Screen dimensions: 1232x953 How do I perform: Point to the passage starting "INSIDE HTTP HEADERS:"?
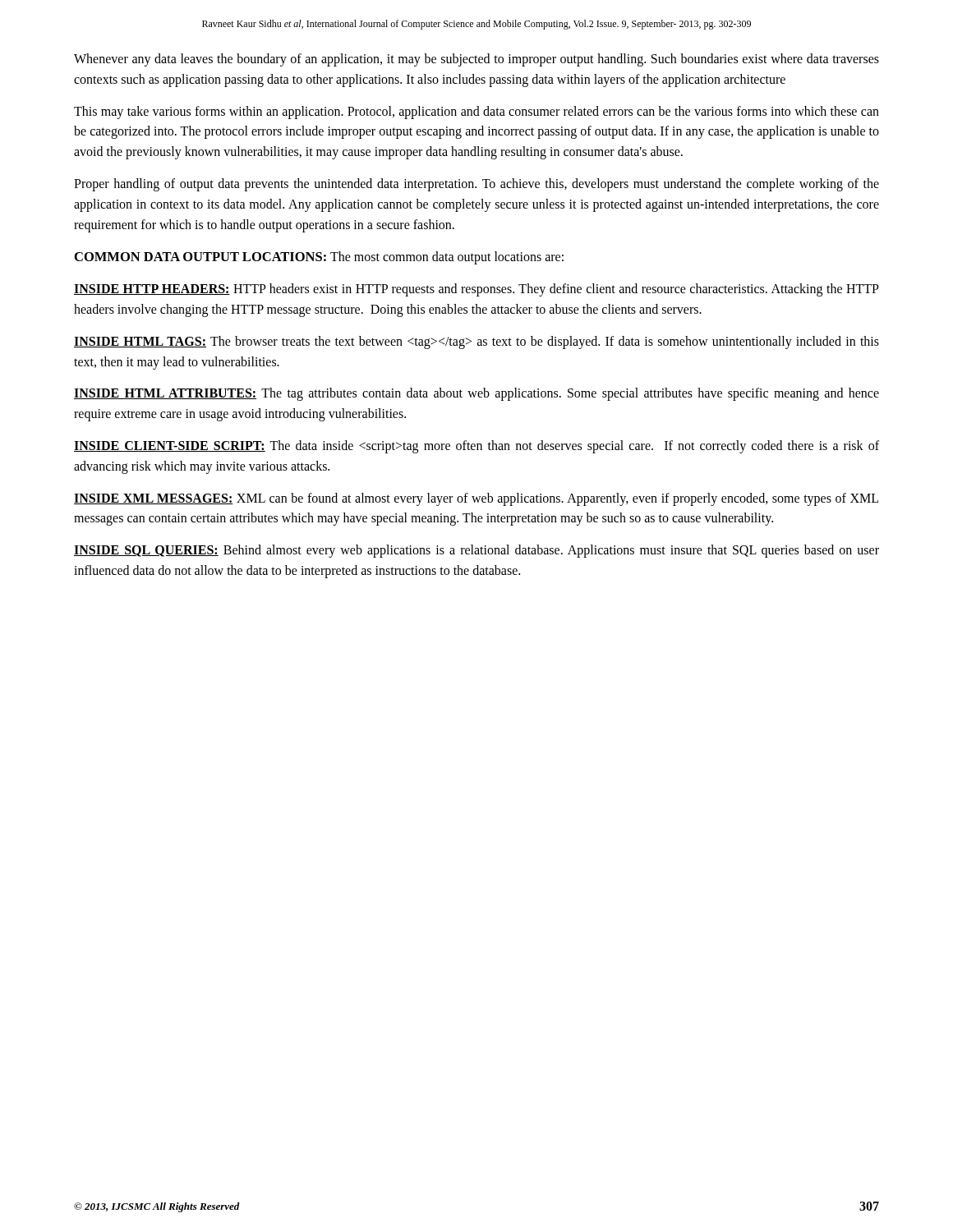click(476, 299)
